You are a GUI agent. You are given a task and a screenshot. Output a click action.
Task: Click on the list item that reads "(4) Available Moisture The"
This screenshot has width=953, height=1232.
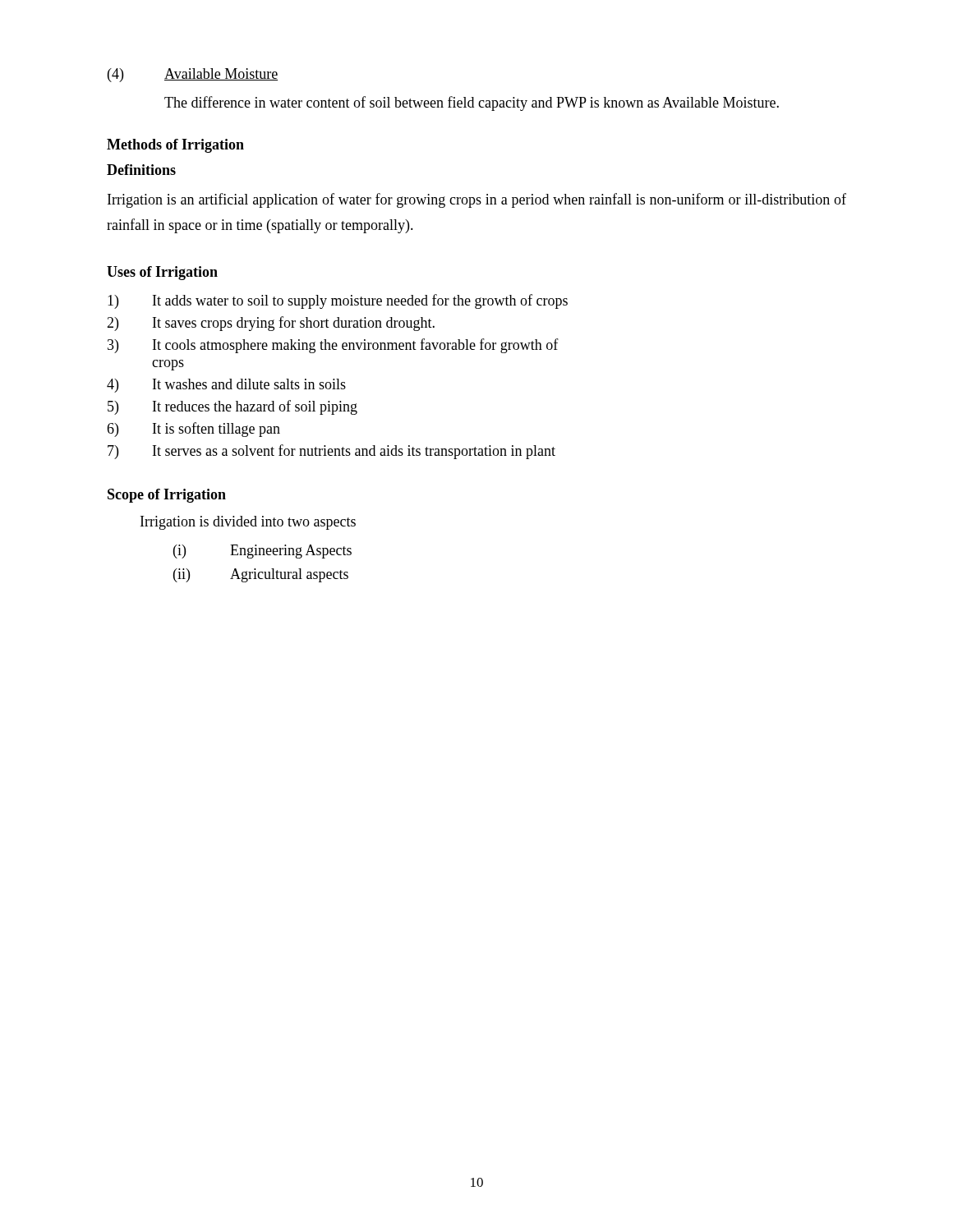click(x=476, y=89)
